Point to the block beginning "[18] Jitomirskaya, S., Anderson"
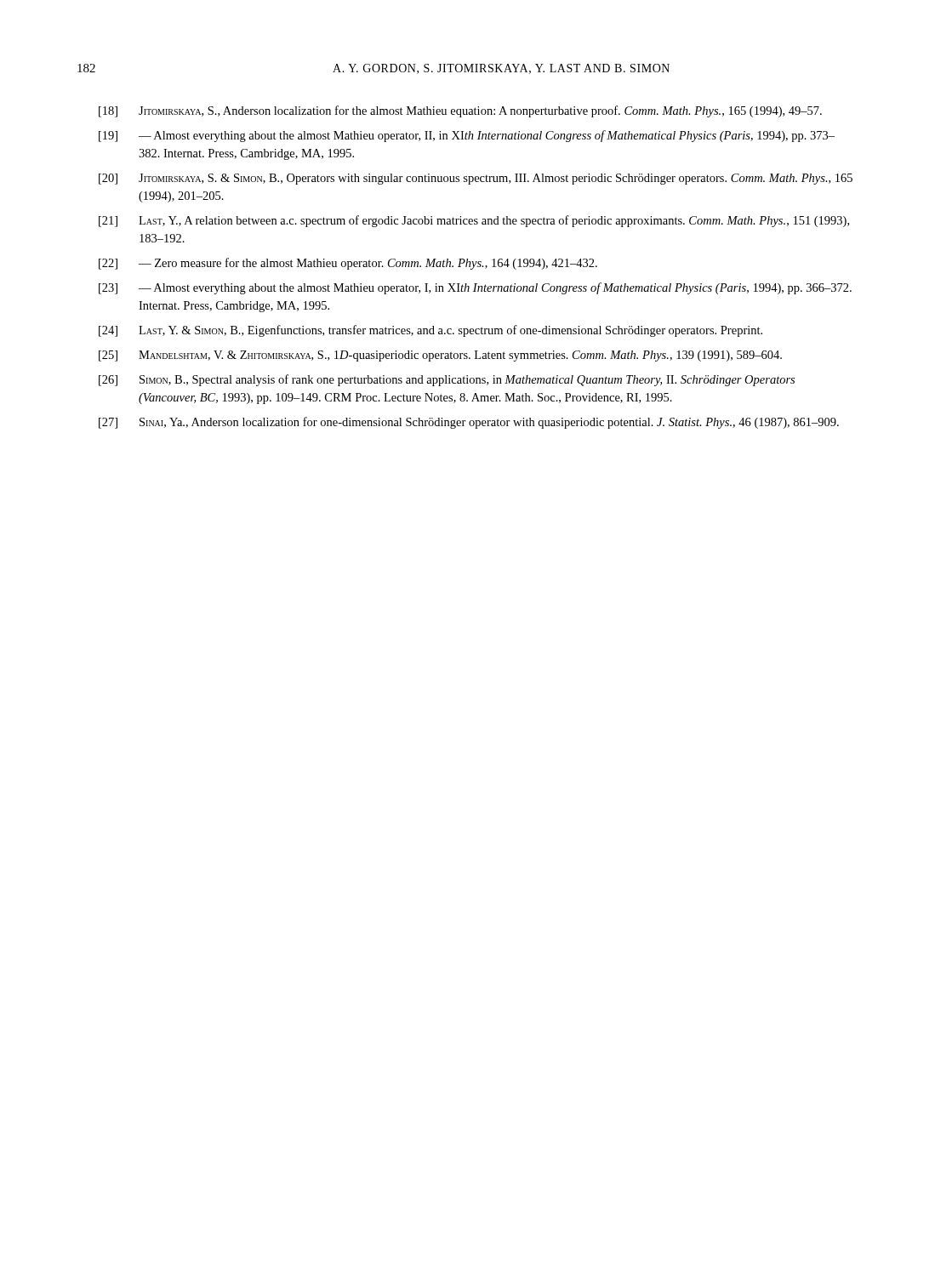Viewport: 952px width, 1276px height. [x=476, y=111]
